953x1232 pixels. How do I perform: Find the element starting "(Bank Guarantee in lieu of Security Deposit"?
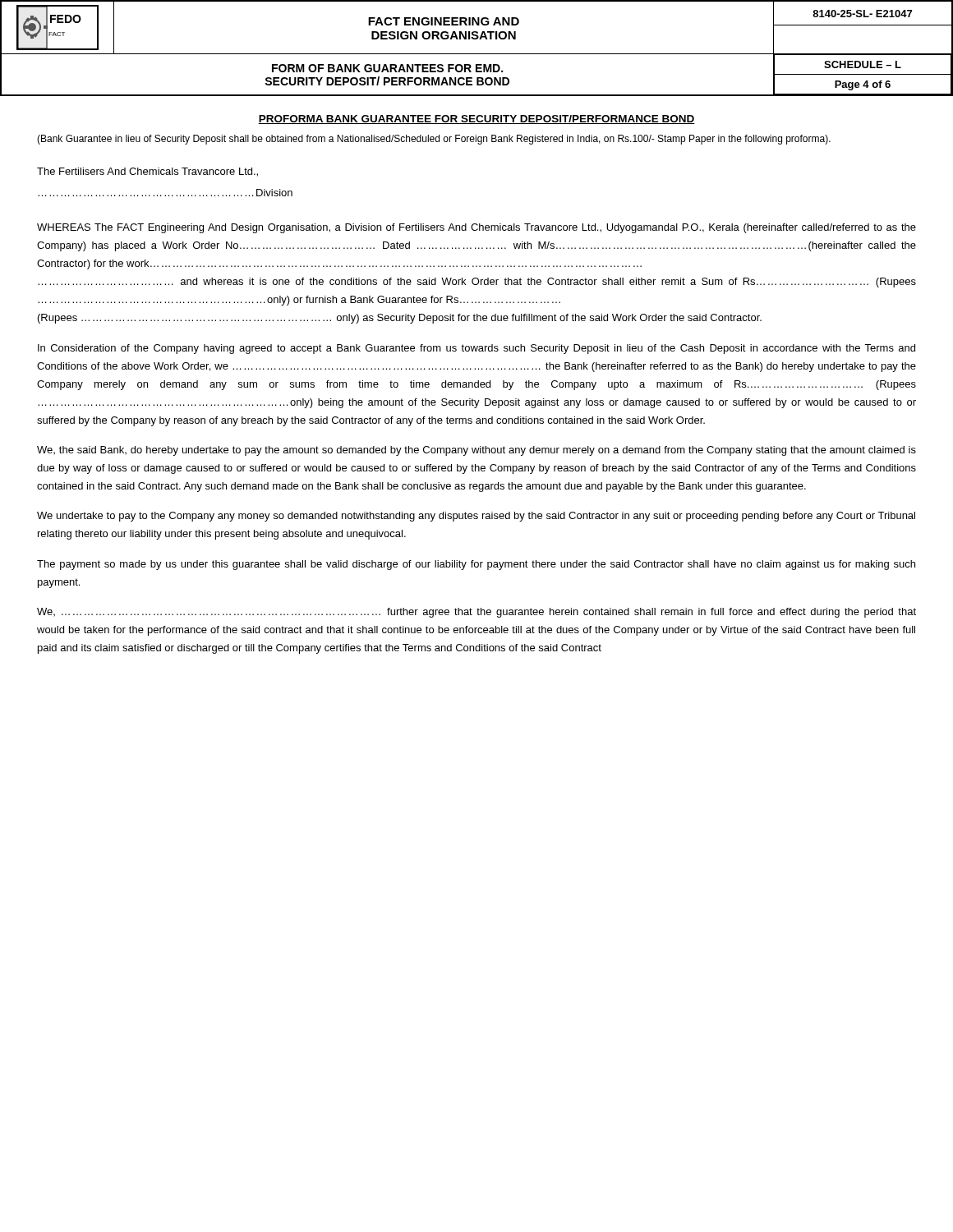pos(434,139)
